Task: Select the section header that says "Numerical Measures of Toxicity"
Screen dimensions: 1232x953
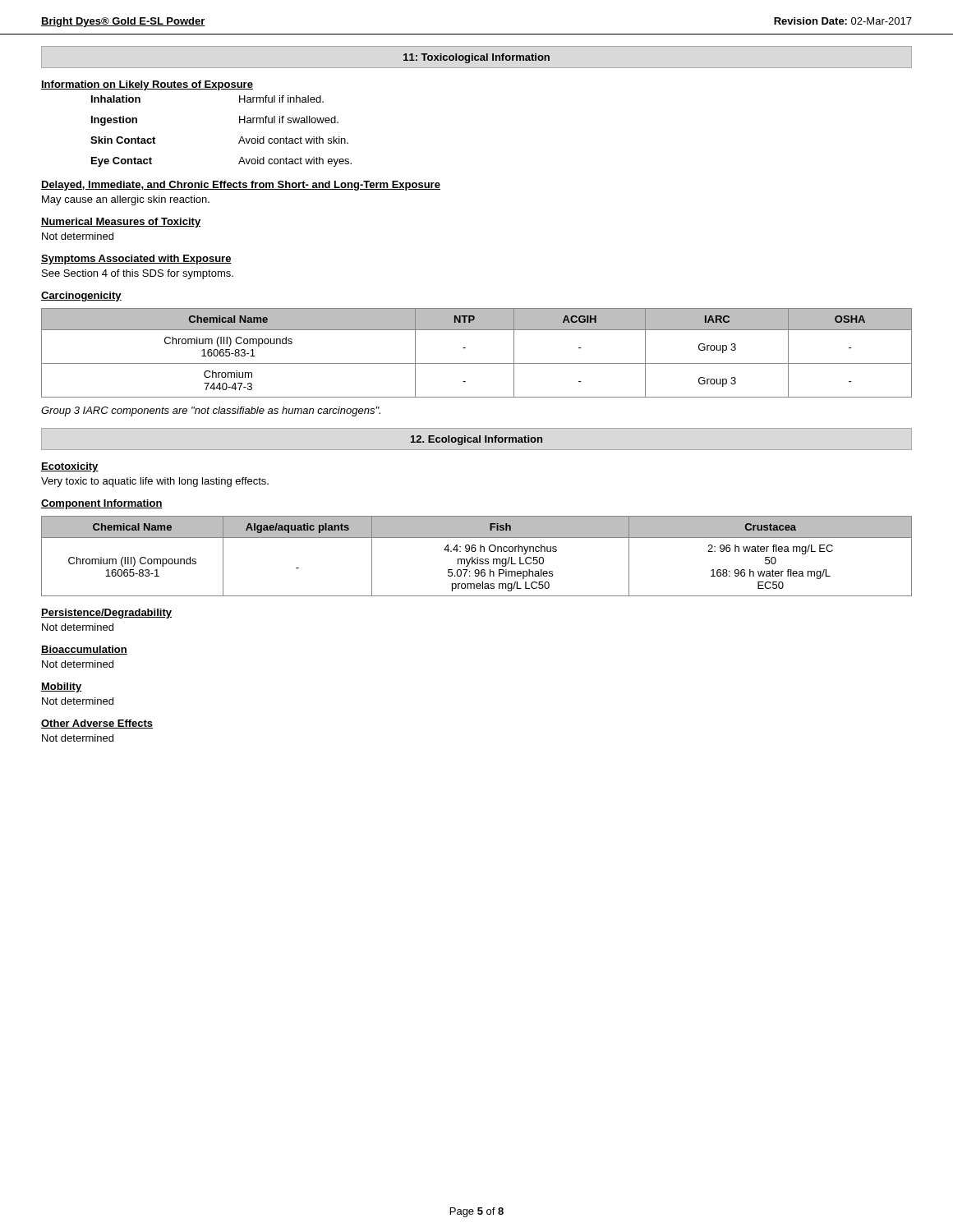Action: tap(121, 221)
